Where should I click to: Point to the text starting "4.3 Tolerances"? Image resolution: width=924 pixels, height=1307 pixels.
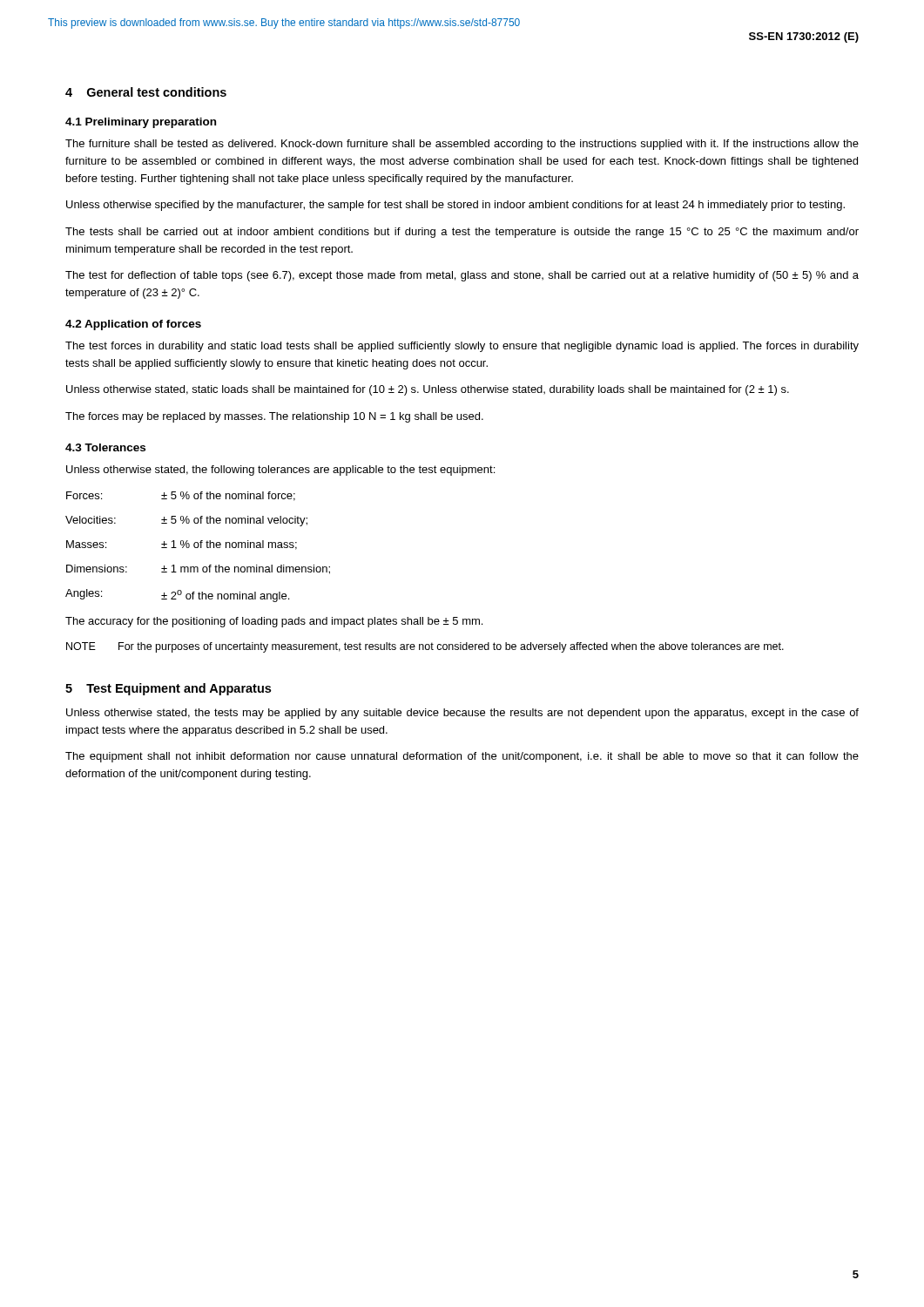tap(106, 447)
